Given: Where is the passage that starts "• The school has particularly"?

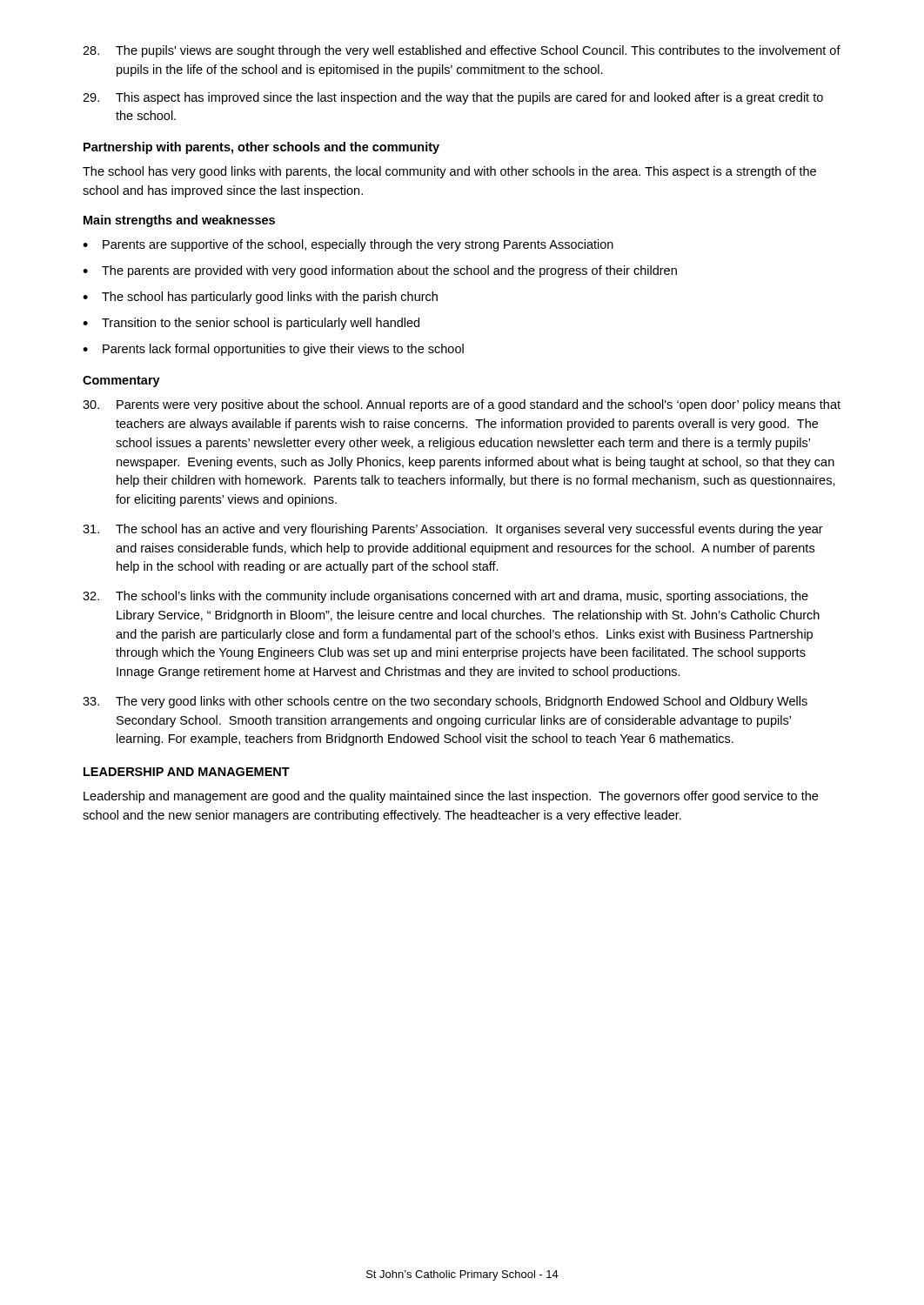Looking at the screenshot, I should [x=261, y=298].
